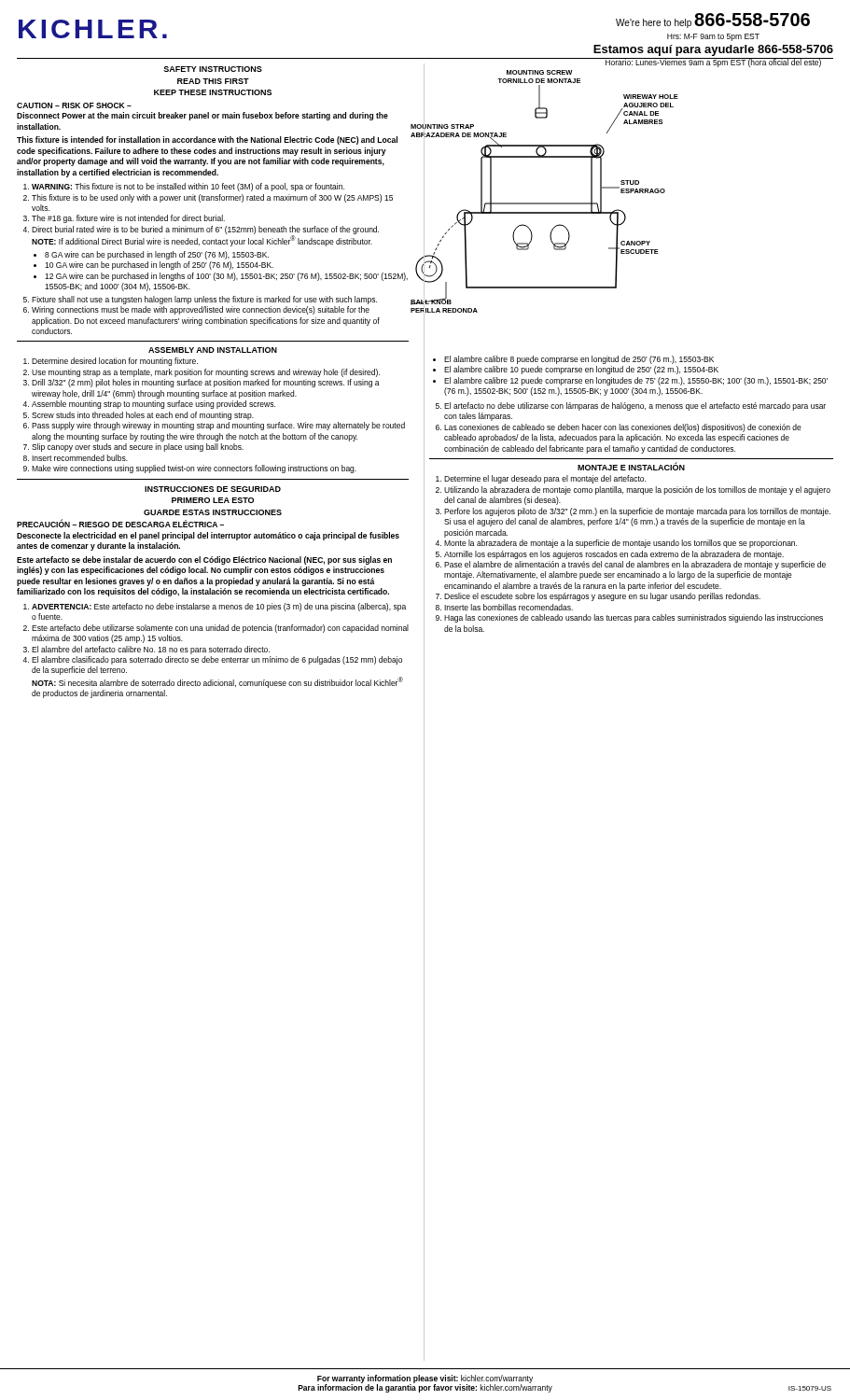The image size is (850, 1400).
Task: Navigate to the block starting "PRECAUCIÓN – RIESGO DE DESCARGA ELÉCTRICA –"
Action: coord(208,536)
